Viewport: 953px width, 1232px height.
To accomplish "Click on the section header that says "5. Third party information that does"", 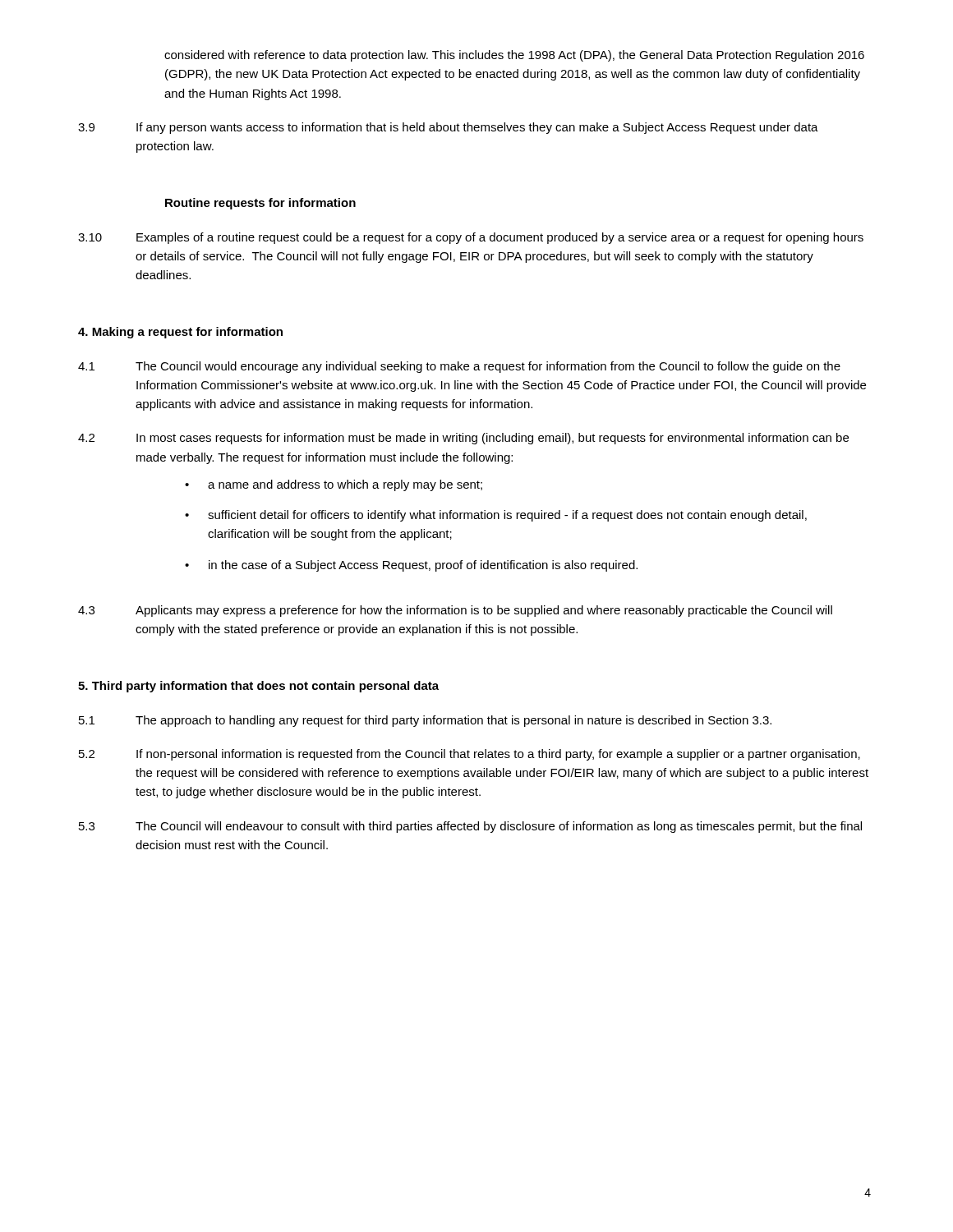I will click(258, 686).
